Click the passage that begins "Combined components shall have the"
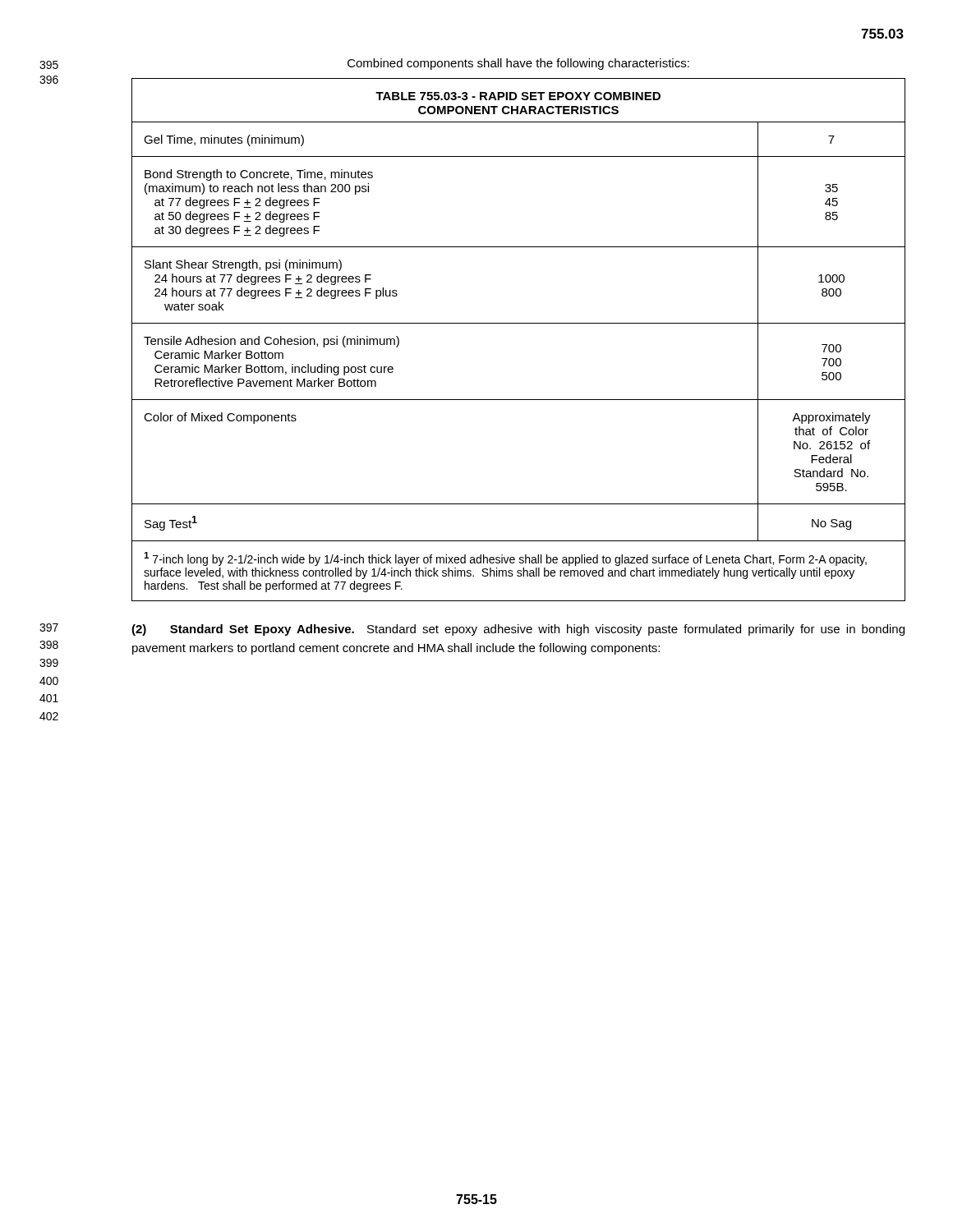953x1232 pixels. [518, 63]
